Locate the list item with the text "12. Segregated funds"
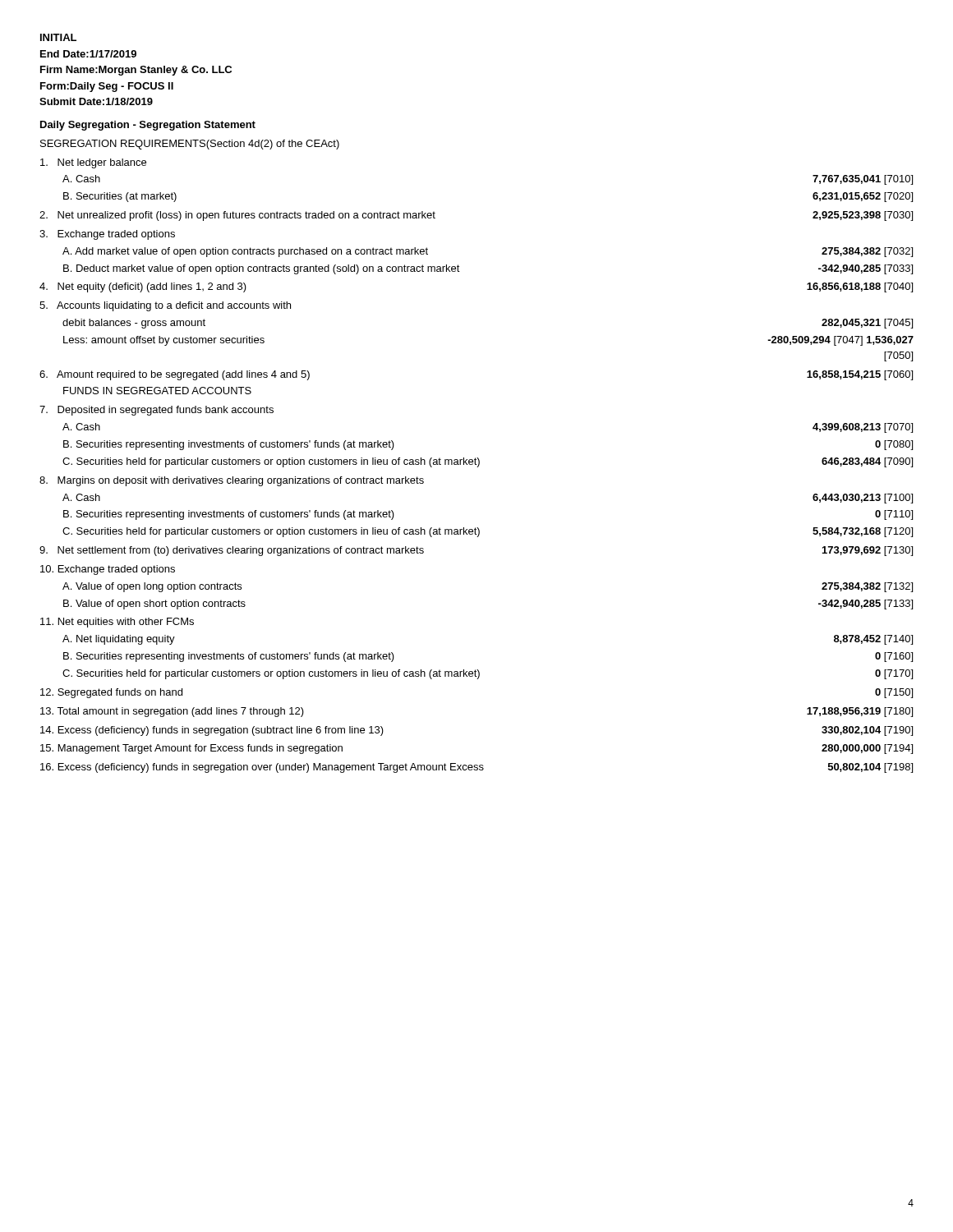Image resolution: width=953 pixels, height=1232 pixels. pyautogui.click(x=108, y=693)
